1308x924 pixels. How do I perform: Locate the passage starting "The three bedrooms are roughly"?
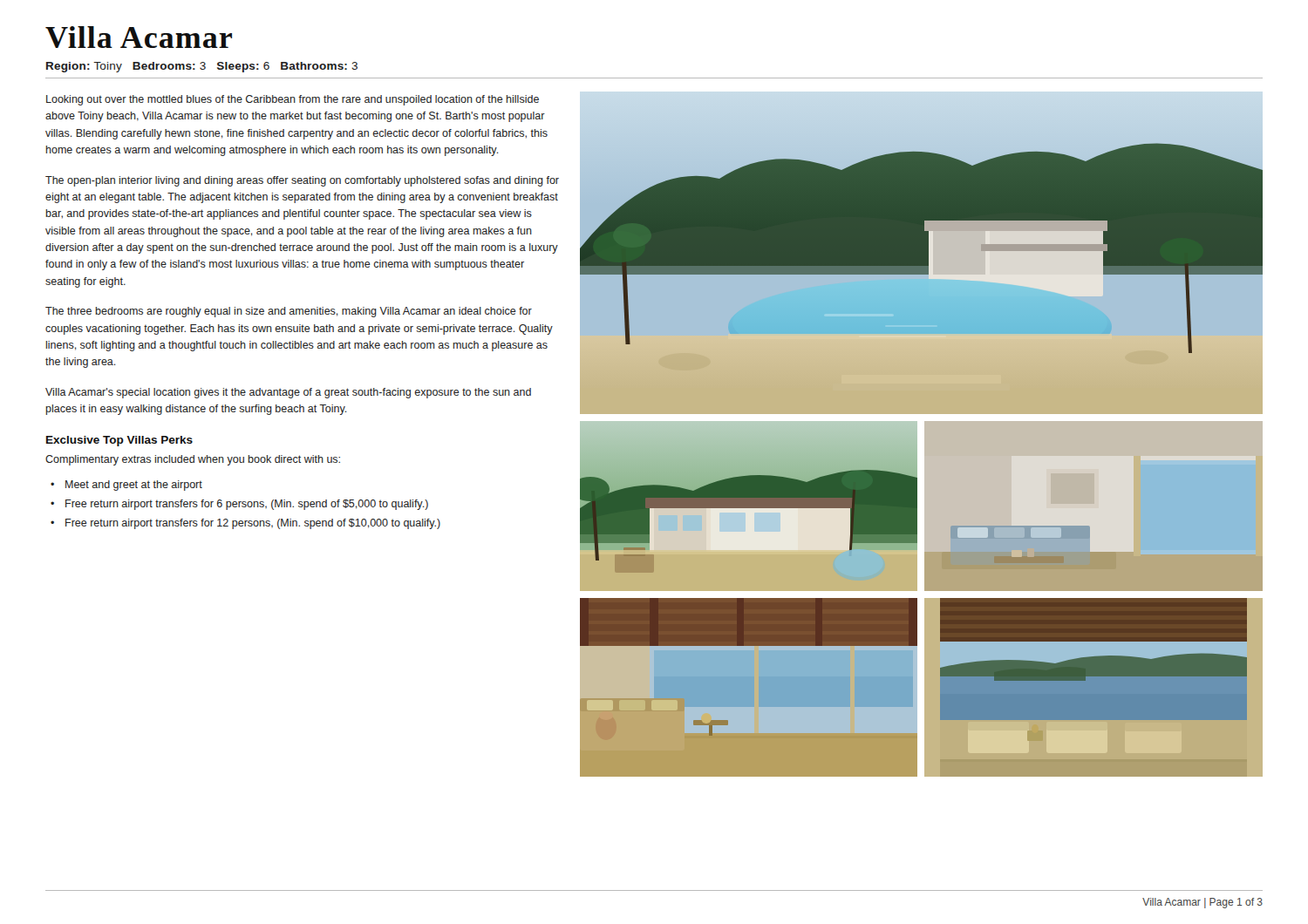tap(303, 337)
